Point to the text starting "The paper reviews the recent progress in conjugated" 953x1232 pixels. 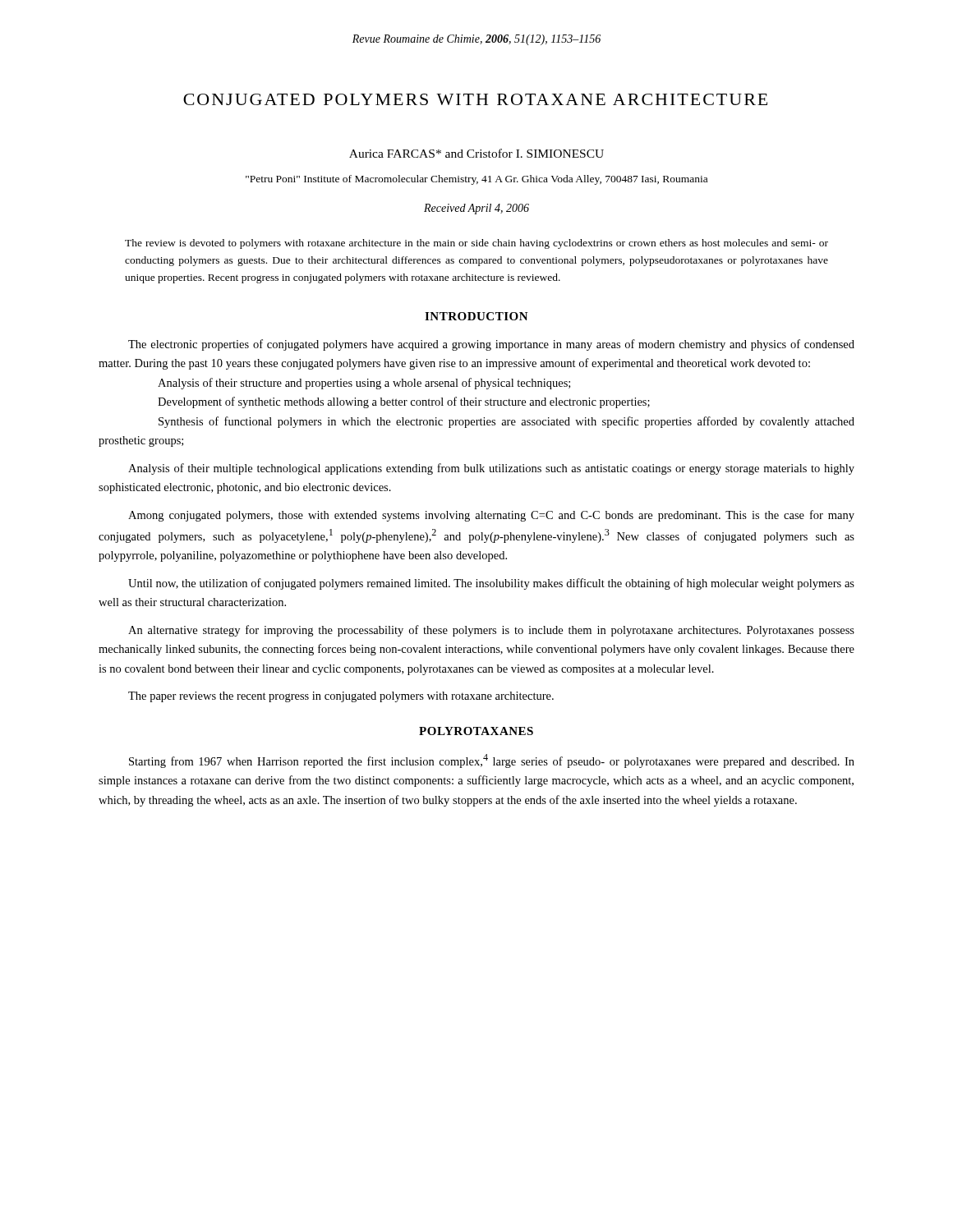point(341,696)
